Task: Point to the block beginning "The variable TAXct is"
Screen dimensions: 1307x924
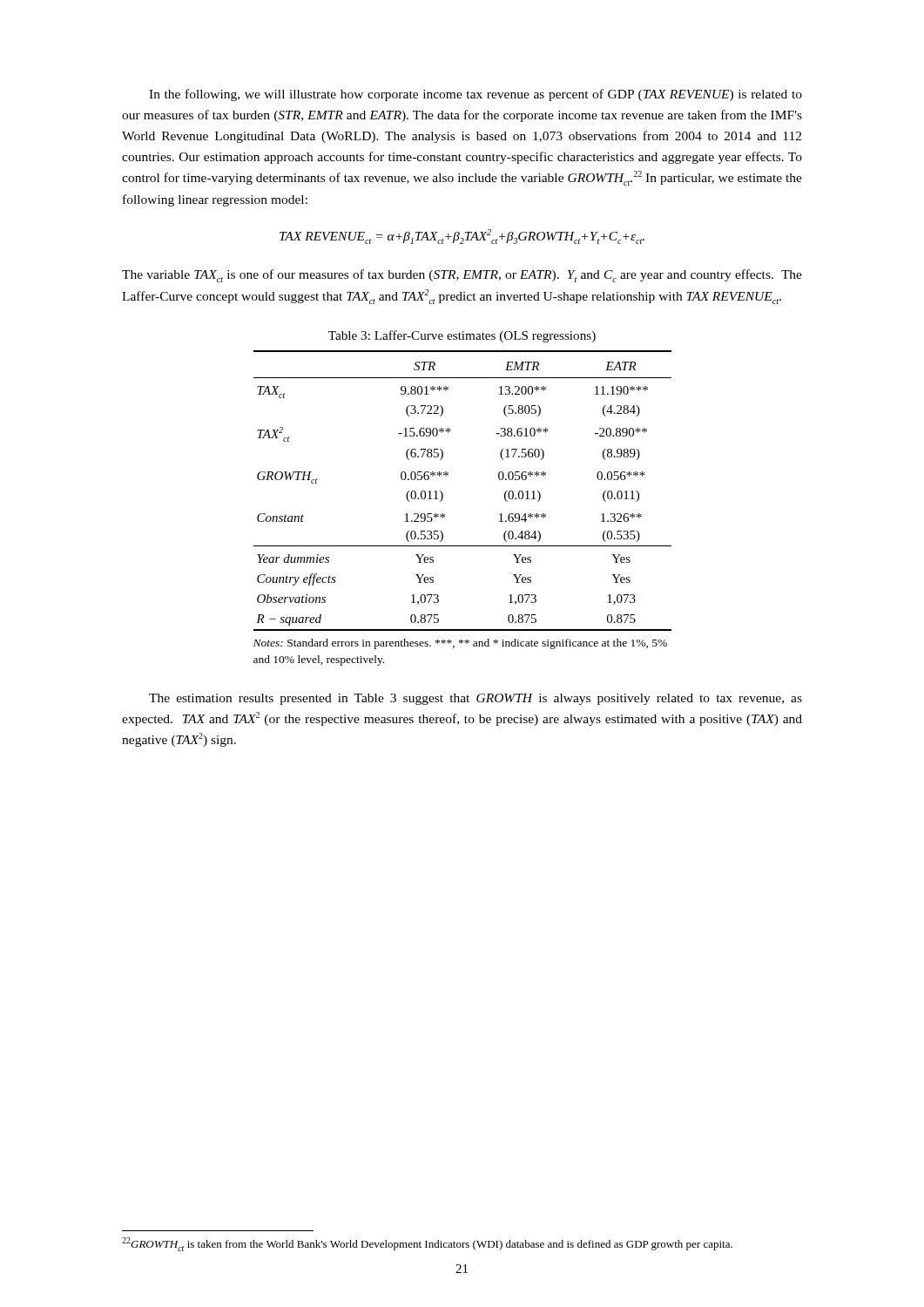Action: [462, 286]
